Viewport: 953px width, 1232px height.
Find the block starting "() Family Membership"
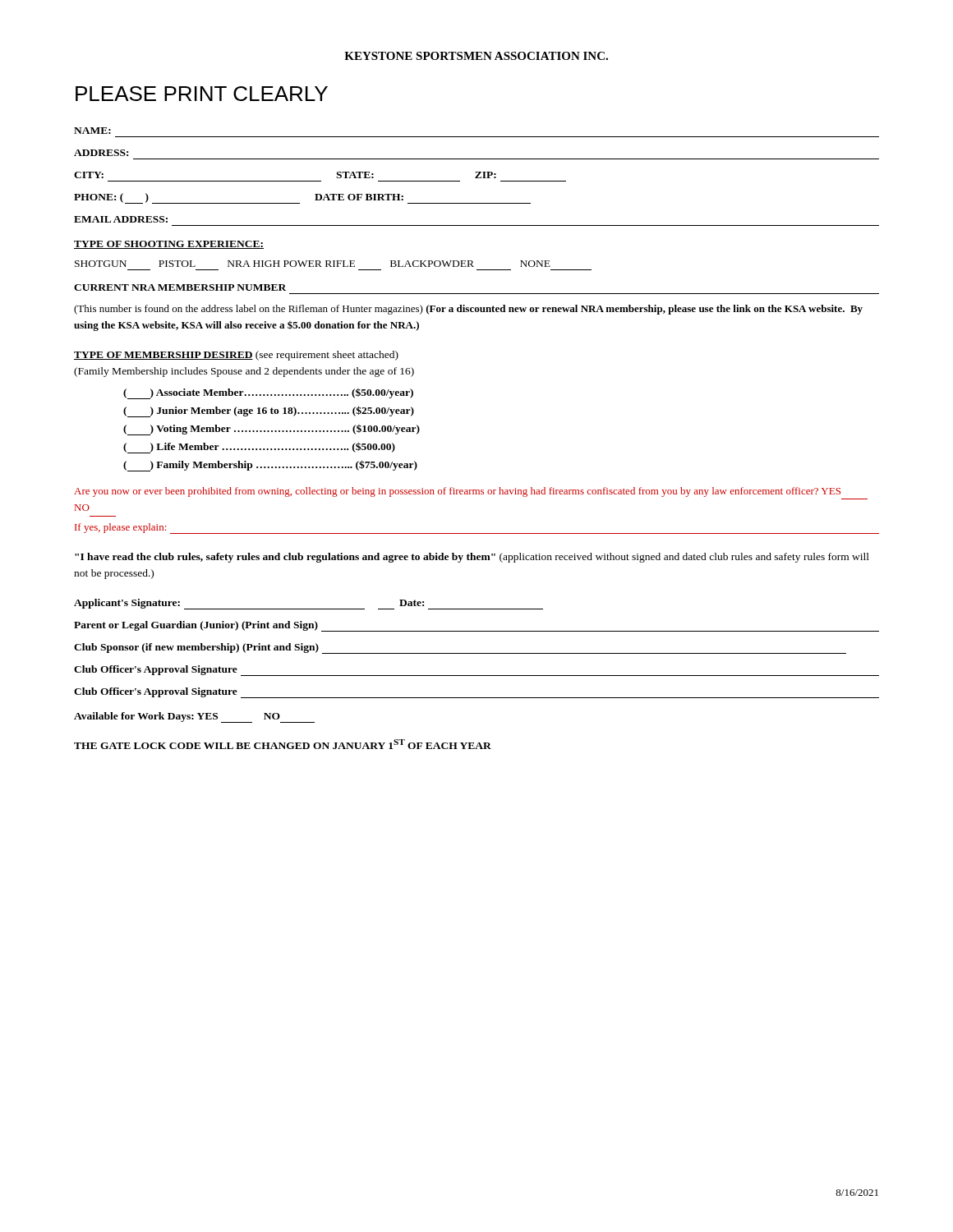(270, 465)
